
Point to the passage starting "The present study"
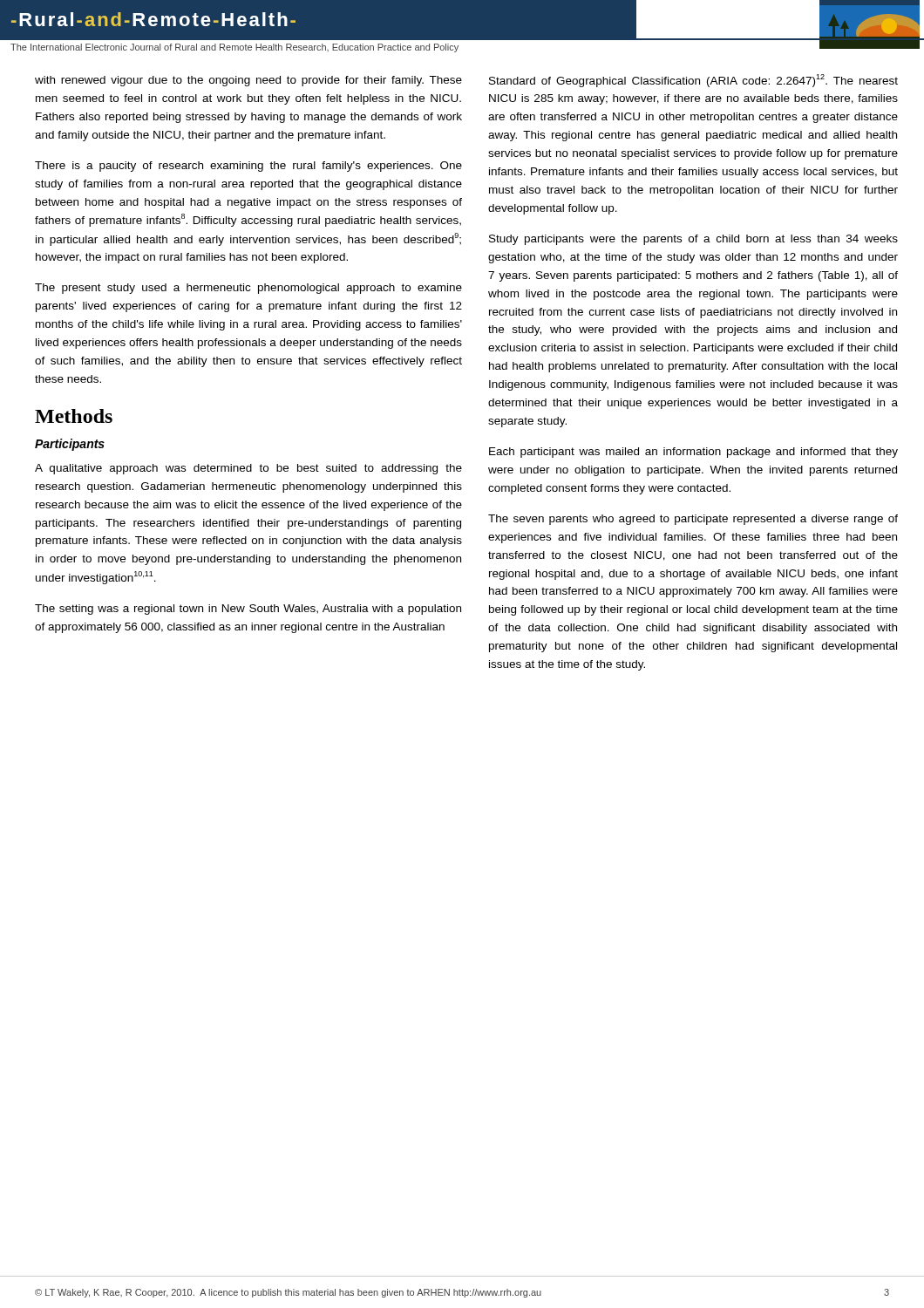point(248,333)
